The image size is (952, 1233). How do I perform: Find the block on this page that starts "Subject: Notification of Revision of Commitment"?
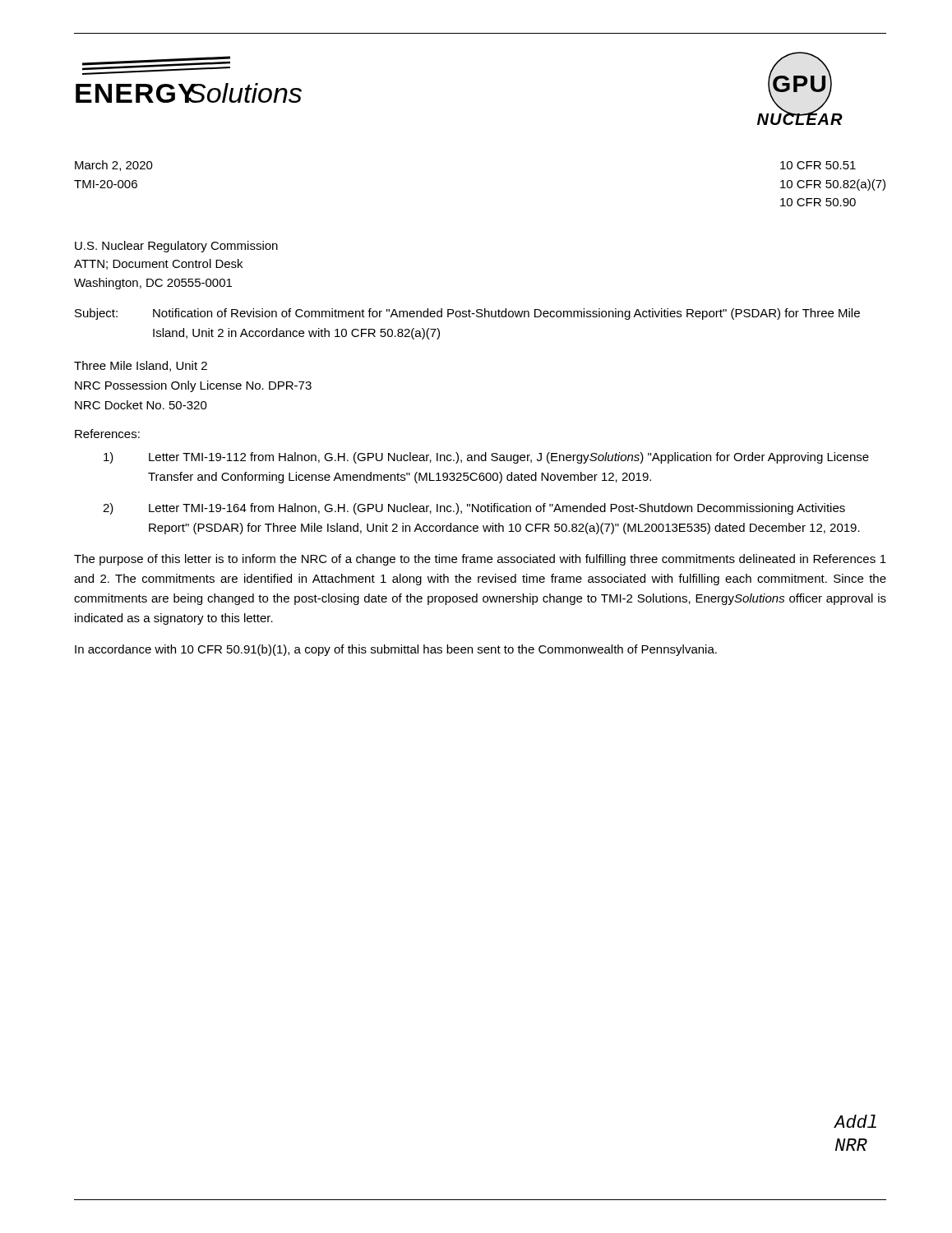[480, 323]
